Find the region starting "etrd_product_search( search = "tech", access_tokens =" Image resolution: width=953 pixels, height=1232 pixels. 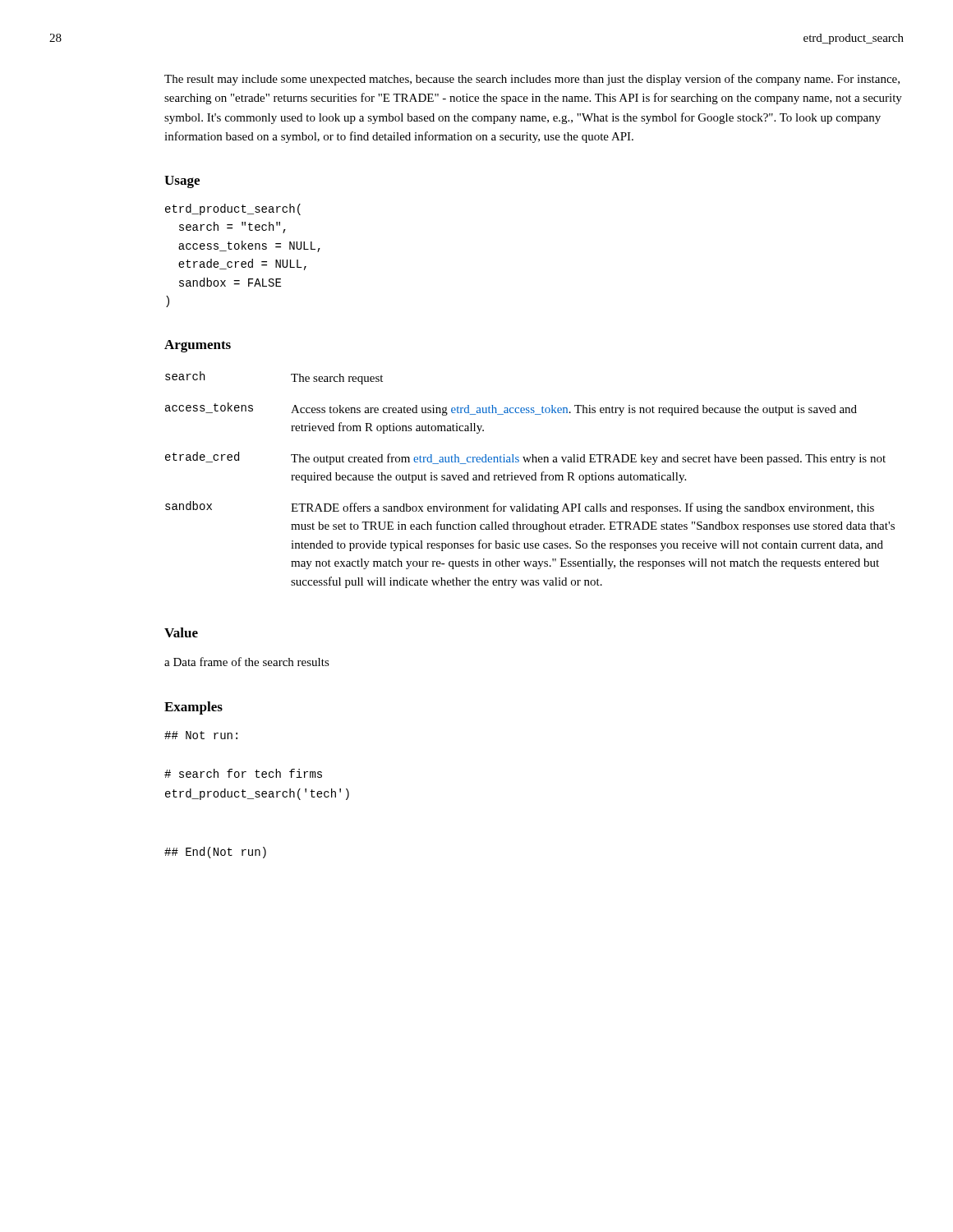pyautogui.click(x=244, y=255)
